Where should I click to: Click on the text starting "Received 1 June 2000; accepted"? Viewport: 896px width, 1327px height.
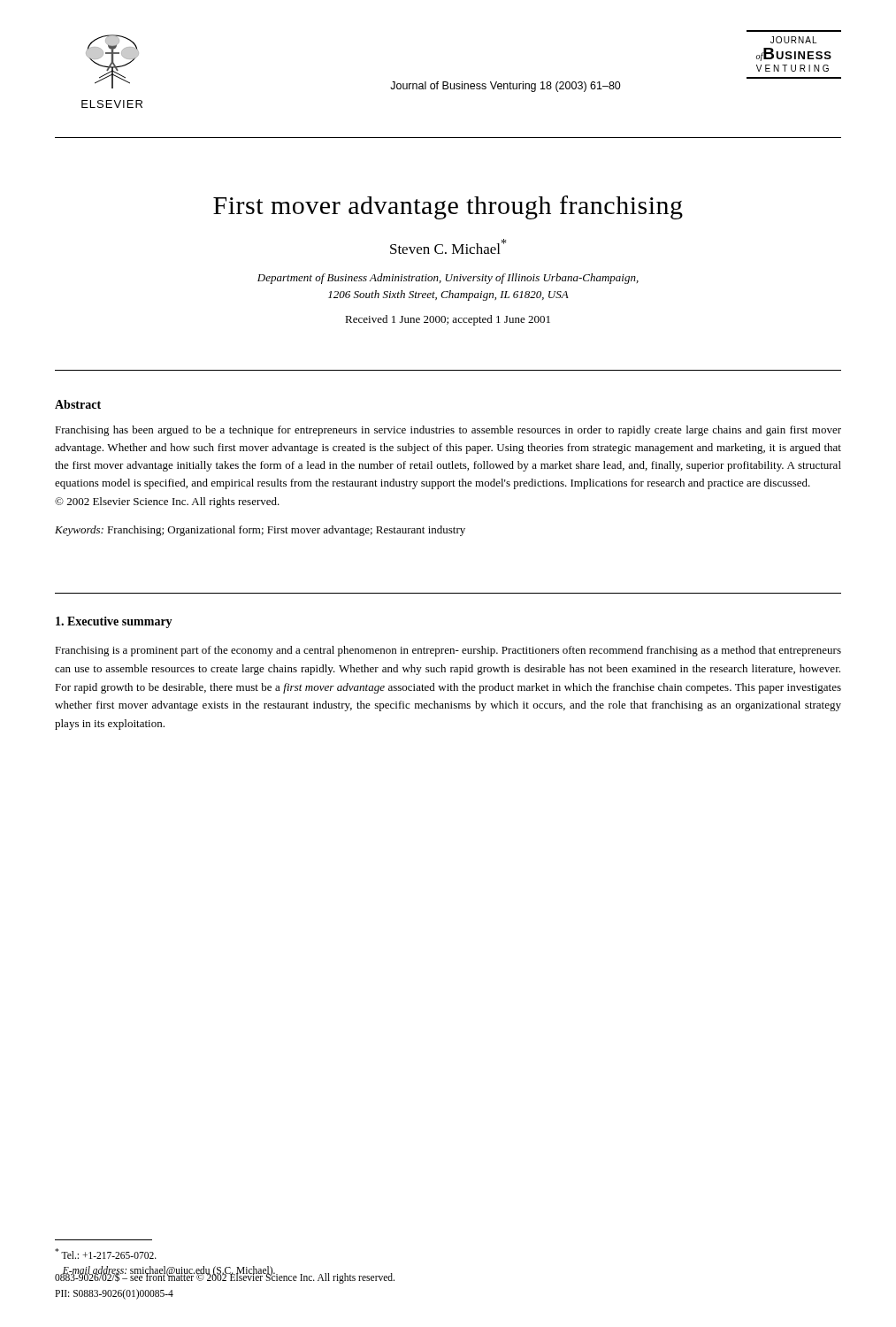click(x=448, y=319)
